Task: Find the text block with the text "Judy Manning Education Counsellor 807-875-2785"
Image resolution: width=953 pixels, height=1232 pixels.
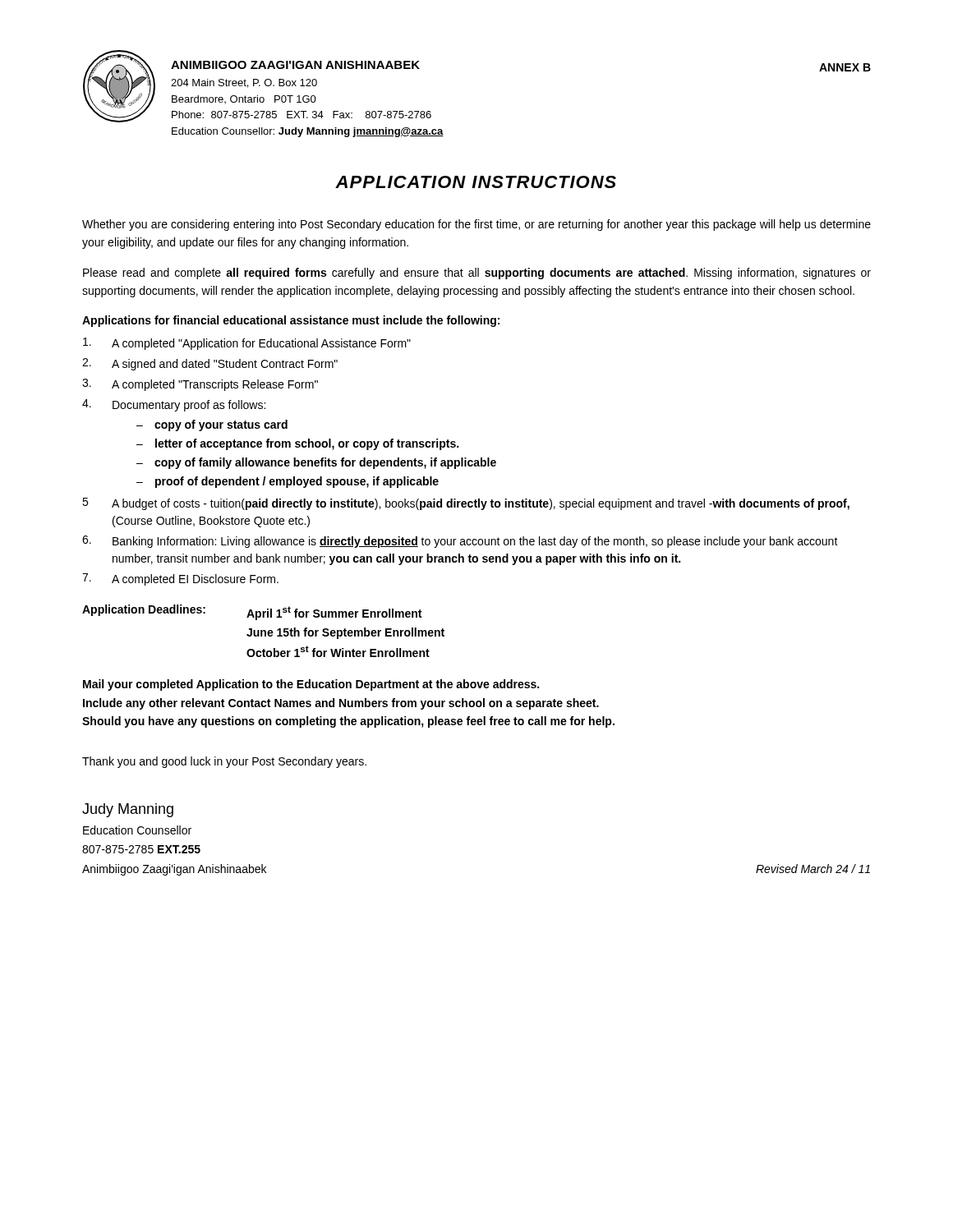Action: click(128, 810)
